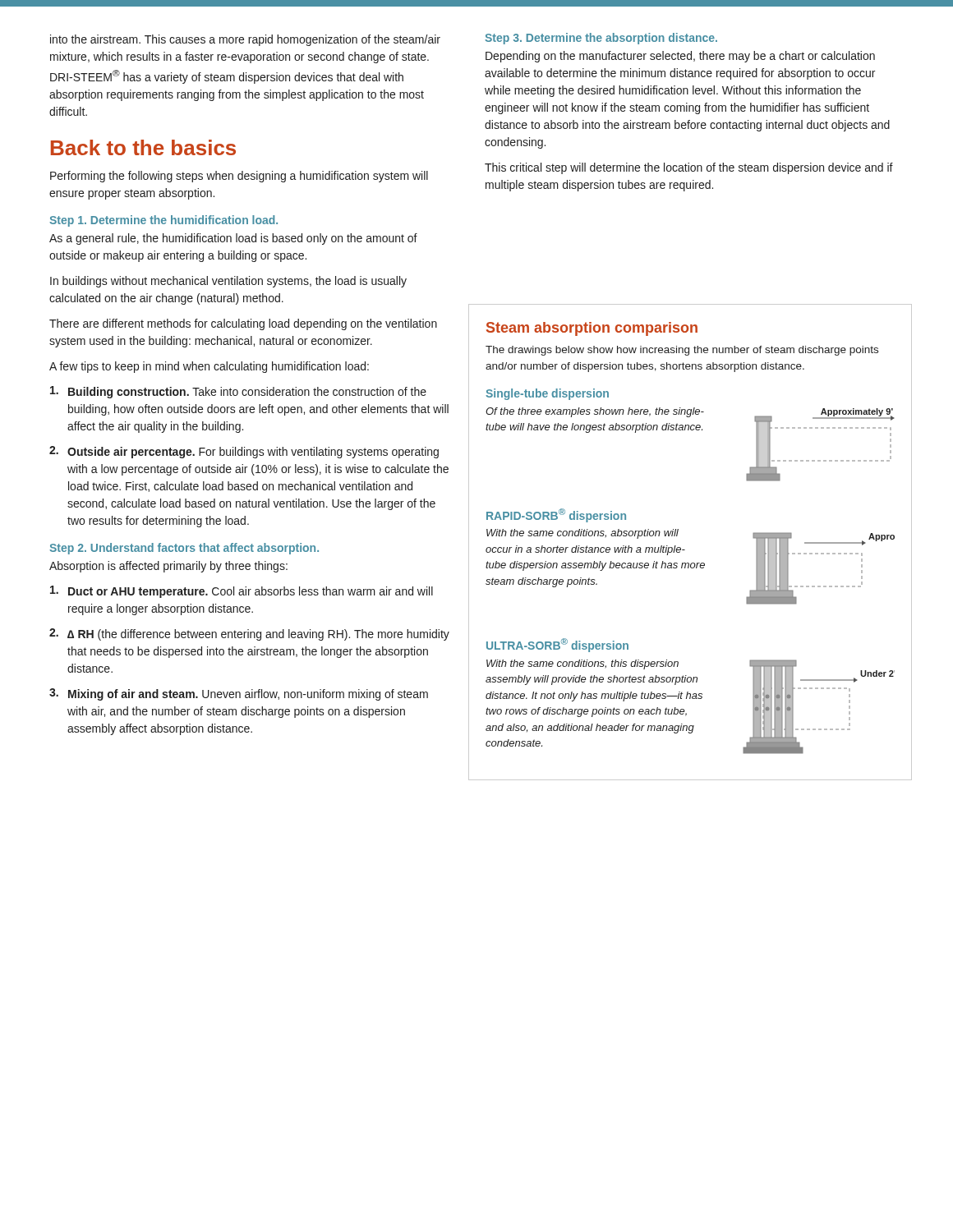
Task: Select the block starting "Step 2. Understand factors that affect absorption."
Action: pos(184,548)
